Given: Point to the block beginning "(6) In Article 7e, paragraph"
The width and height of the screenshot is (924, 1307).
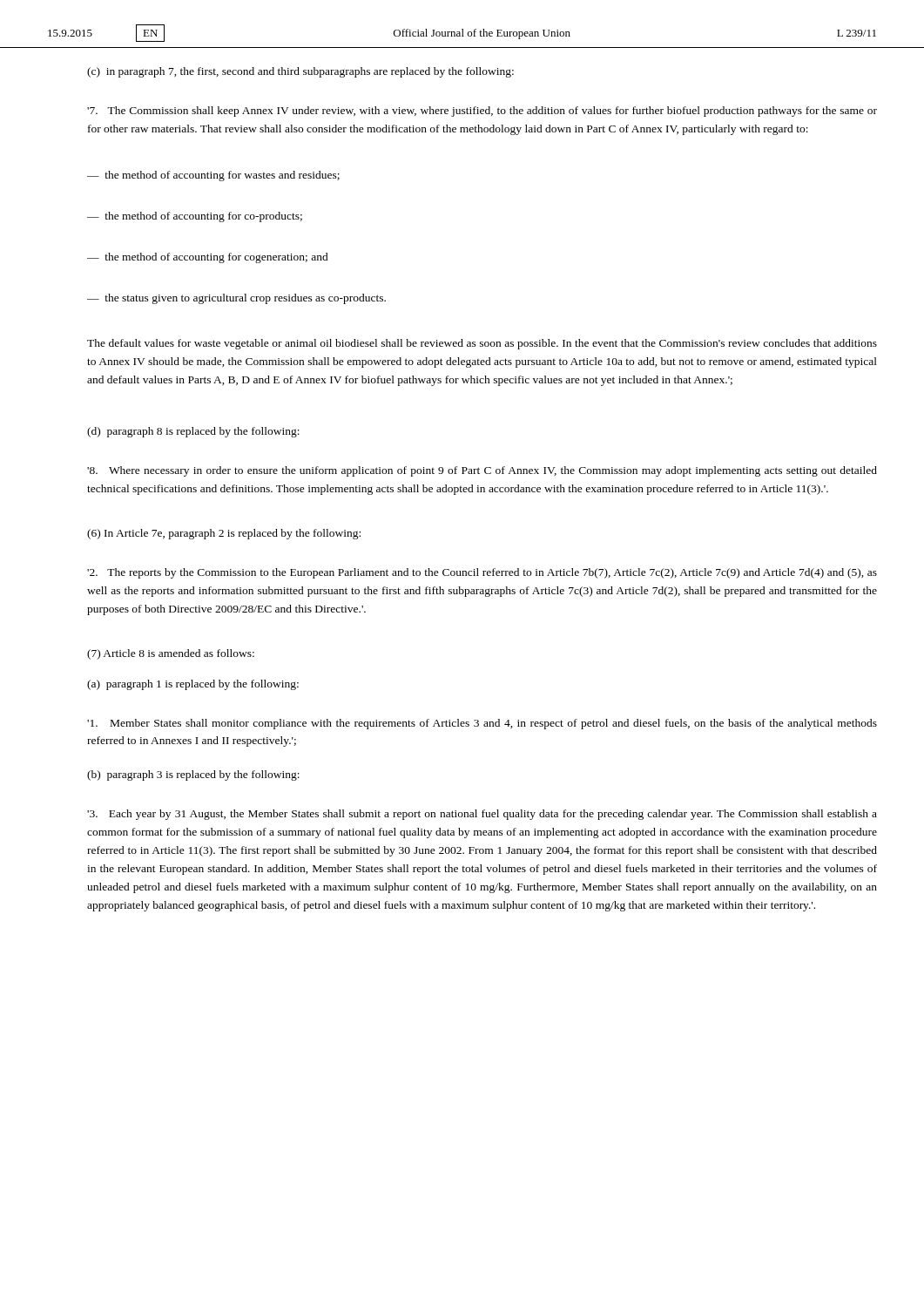Looking at the screenshot, I should pyautogui.click(x=224, y=533).
